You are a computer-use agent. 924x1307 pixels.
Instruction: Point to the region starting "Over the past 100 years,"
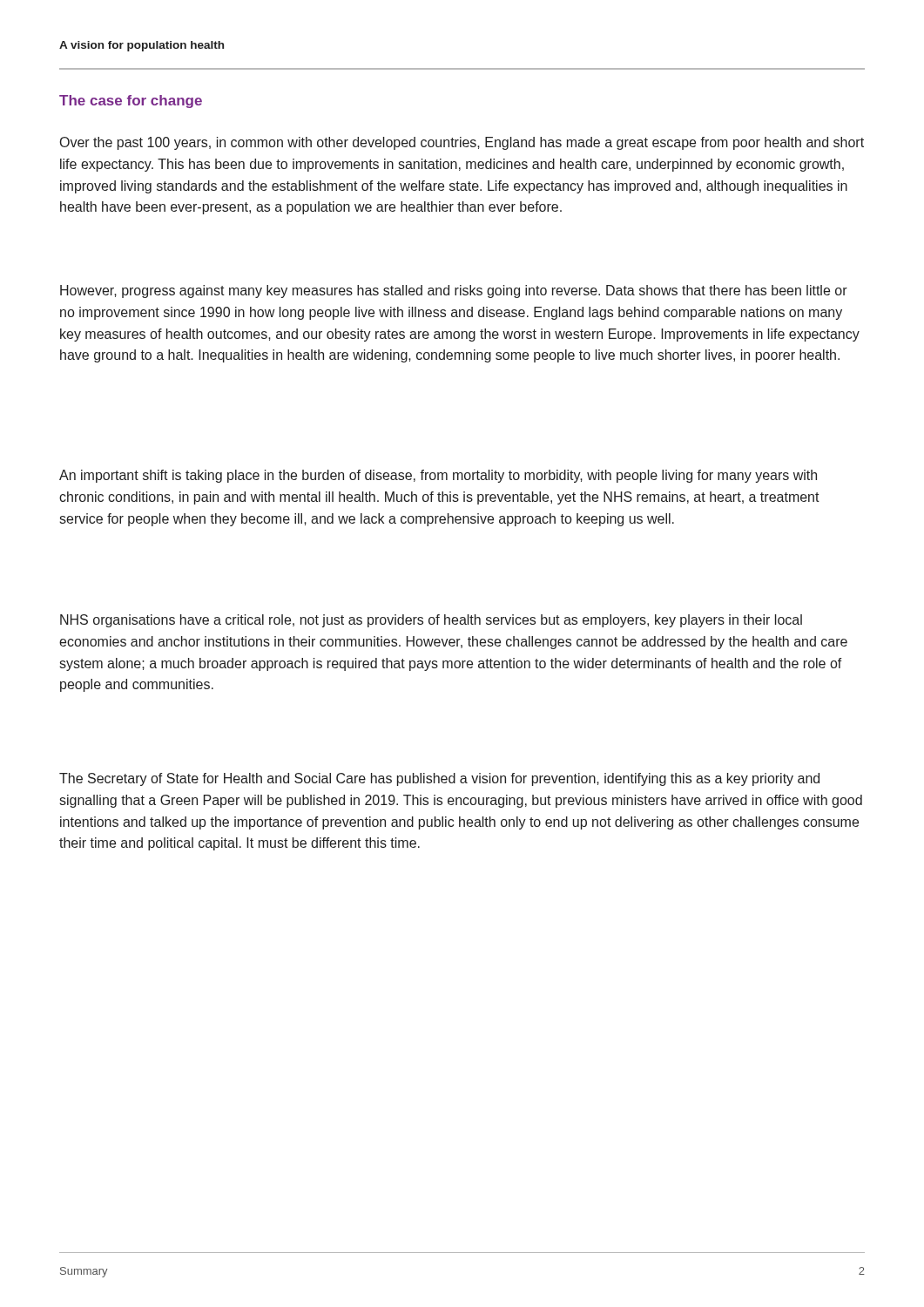coord(462,175)
